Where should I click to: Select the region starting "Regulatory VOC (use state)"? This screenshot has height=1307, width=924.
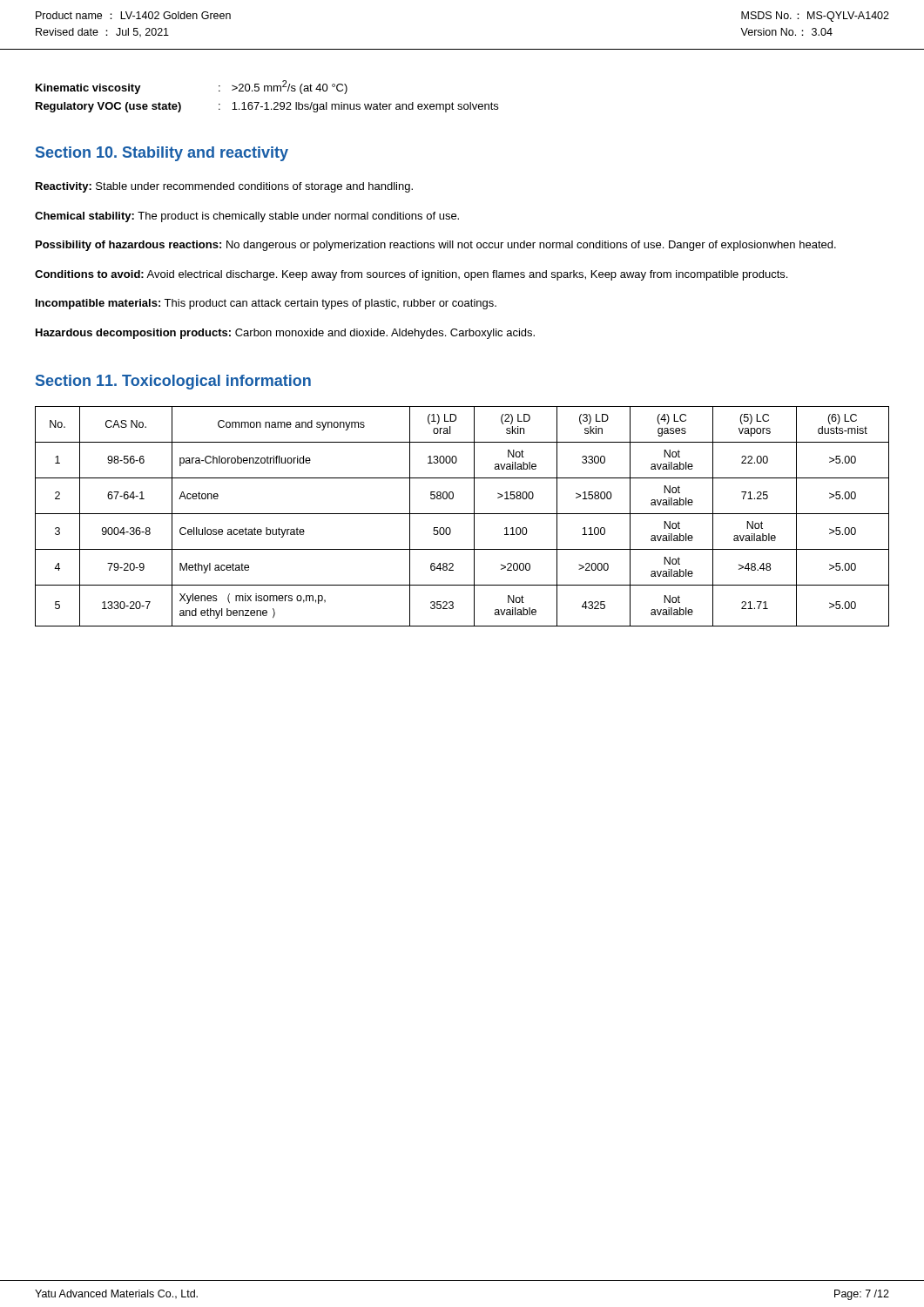[267, 106]
